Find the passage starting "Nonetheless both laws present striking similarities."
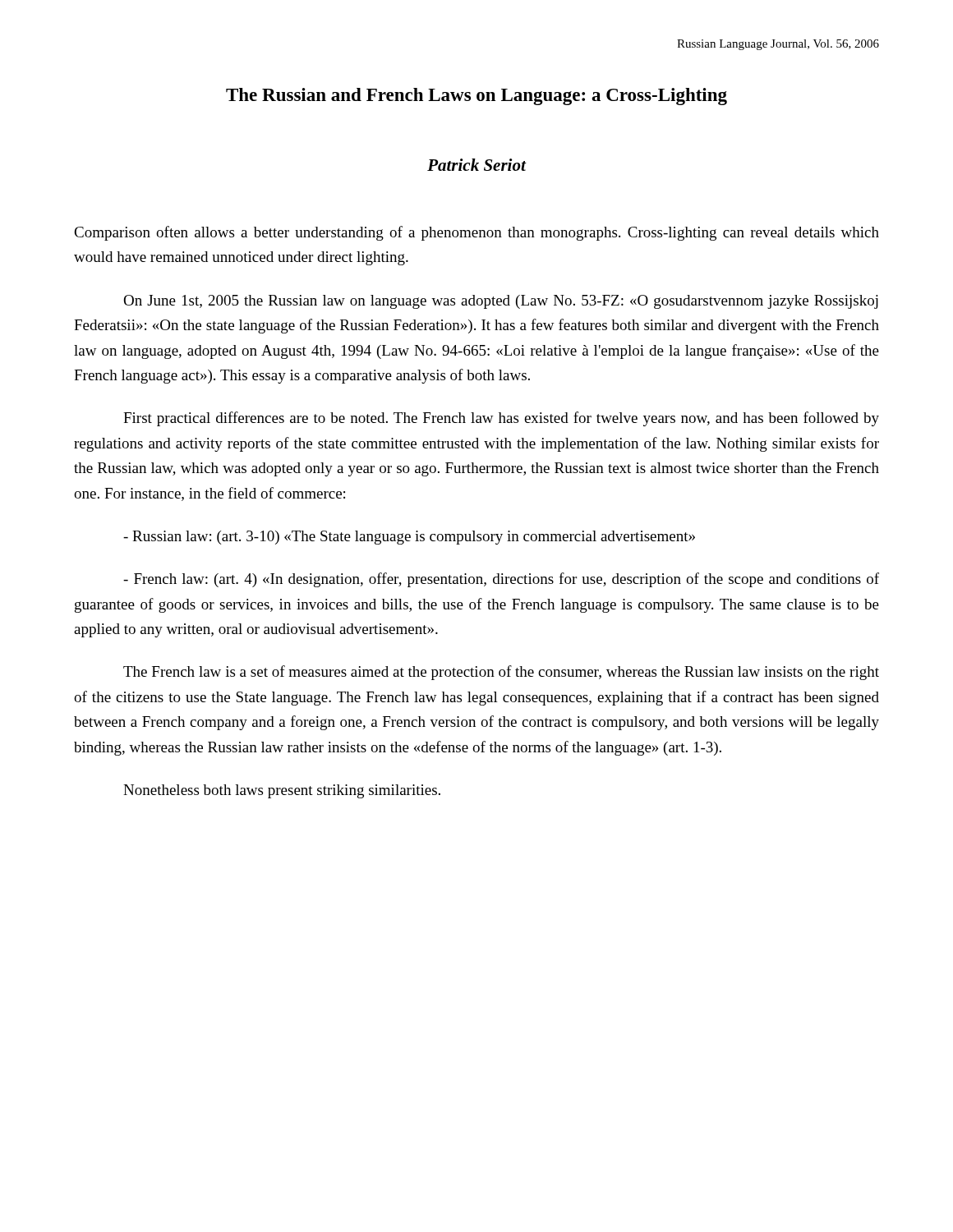953x1232 pixels. click(282, 790)
